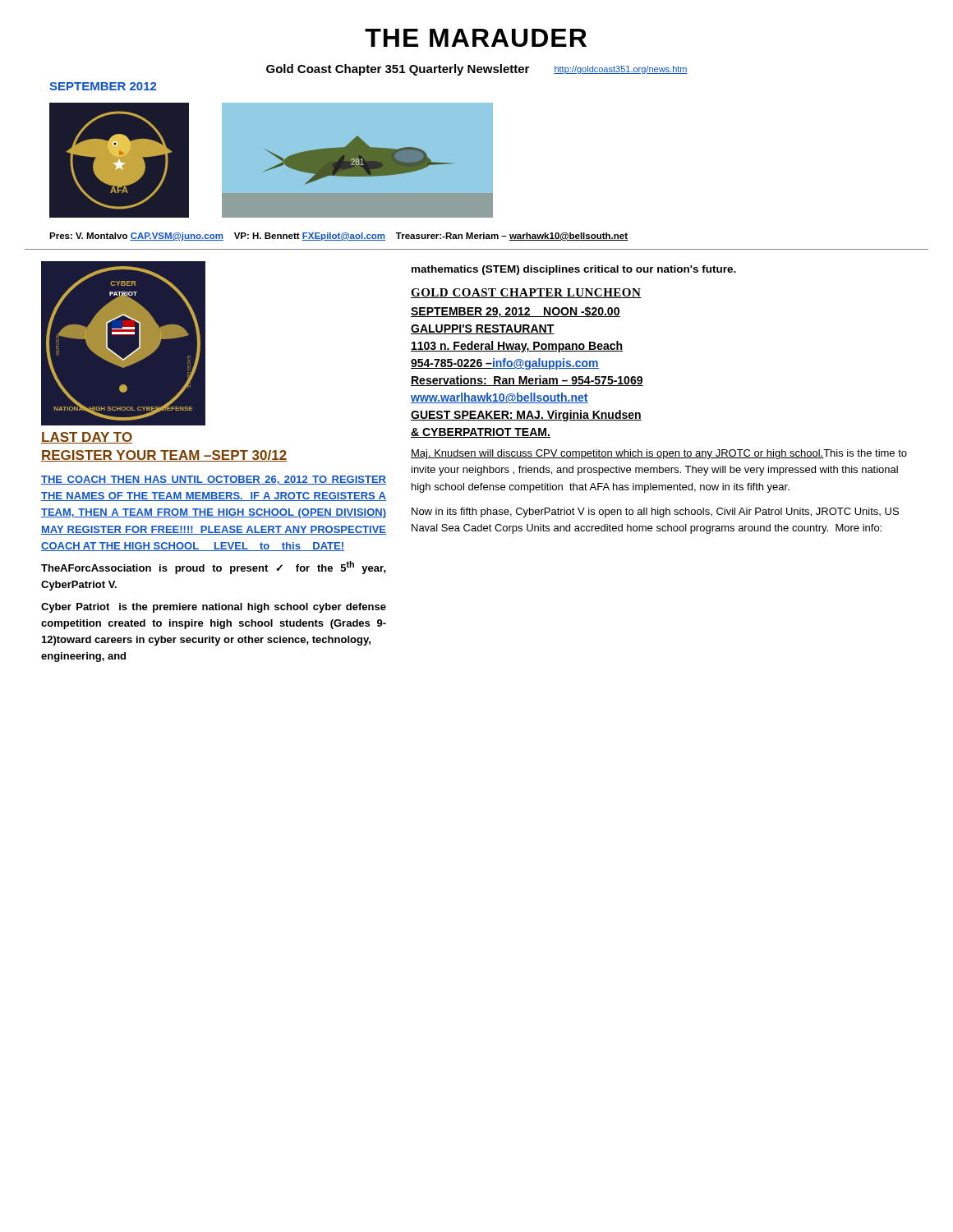Click on the text block starting "THE MARAUDER"
953x1232 pixels.
tap(476, 38)
